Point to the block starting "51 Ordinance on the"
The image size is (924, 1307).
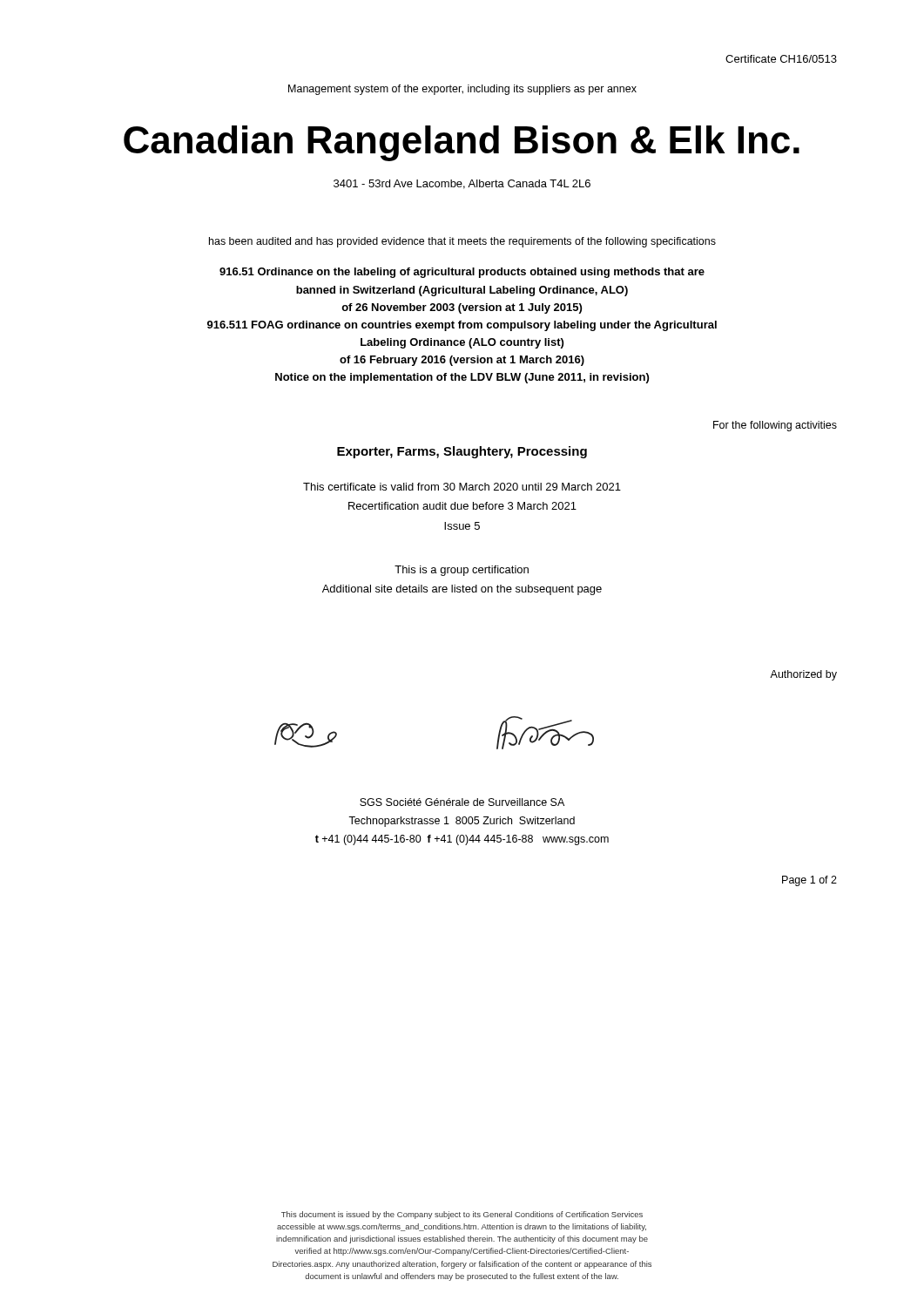tap(462, 324)
